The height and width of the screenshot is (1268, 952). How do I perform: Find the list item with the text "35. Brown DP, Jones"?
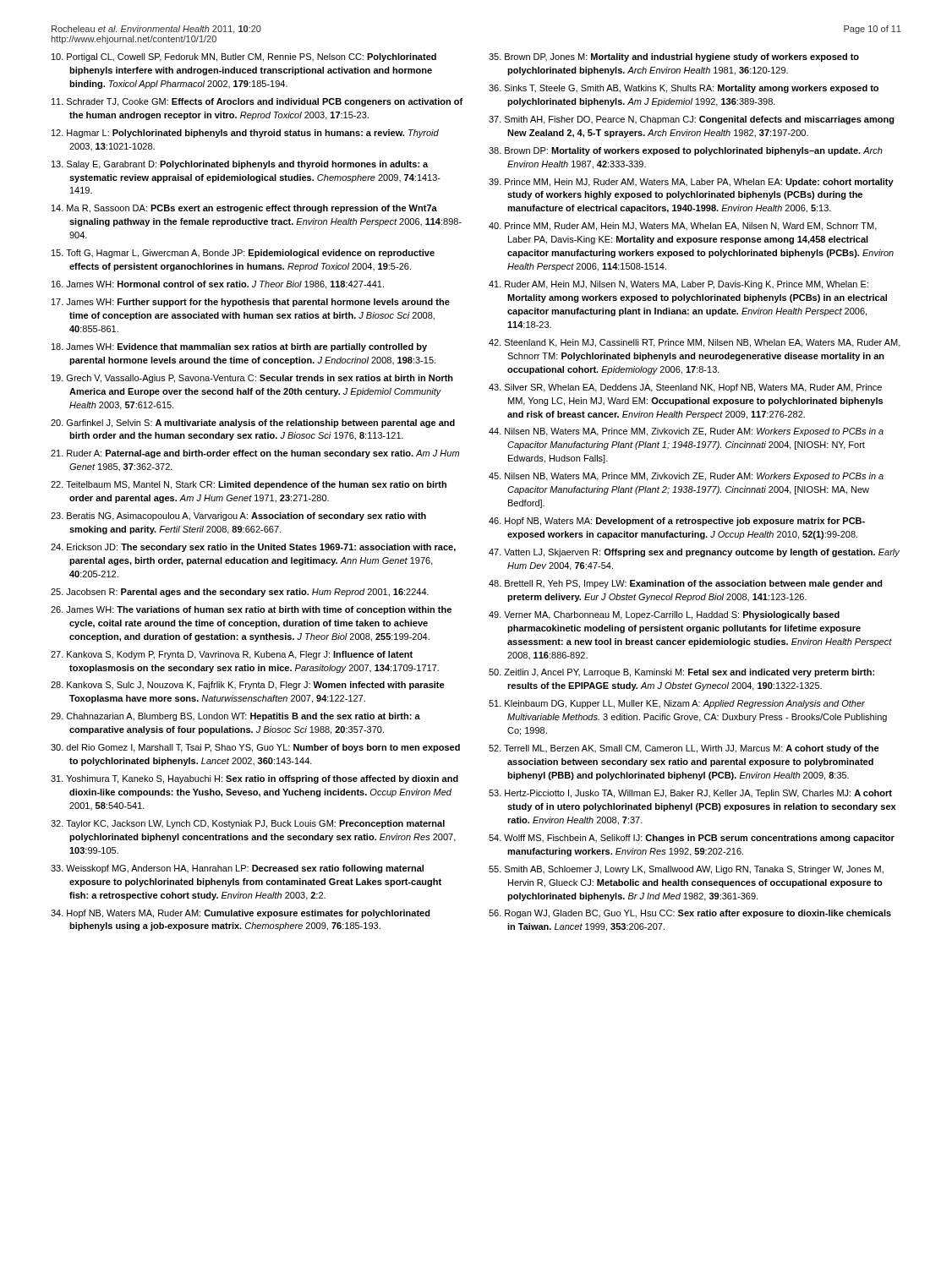pyautogui.click(x=674, y=63)
